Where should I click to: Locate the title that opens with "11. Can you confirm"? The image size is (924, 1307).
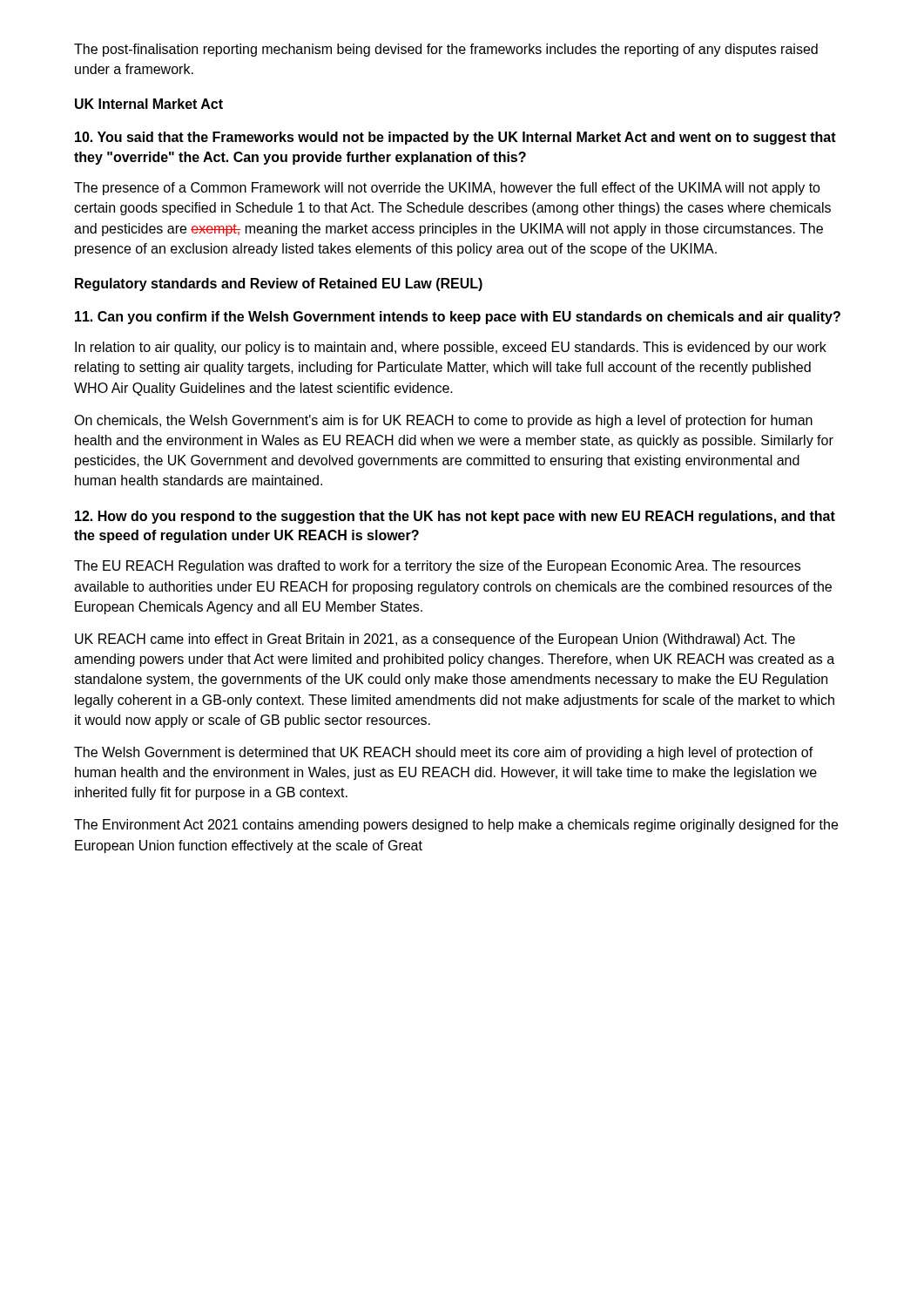[458, 317]
